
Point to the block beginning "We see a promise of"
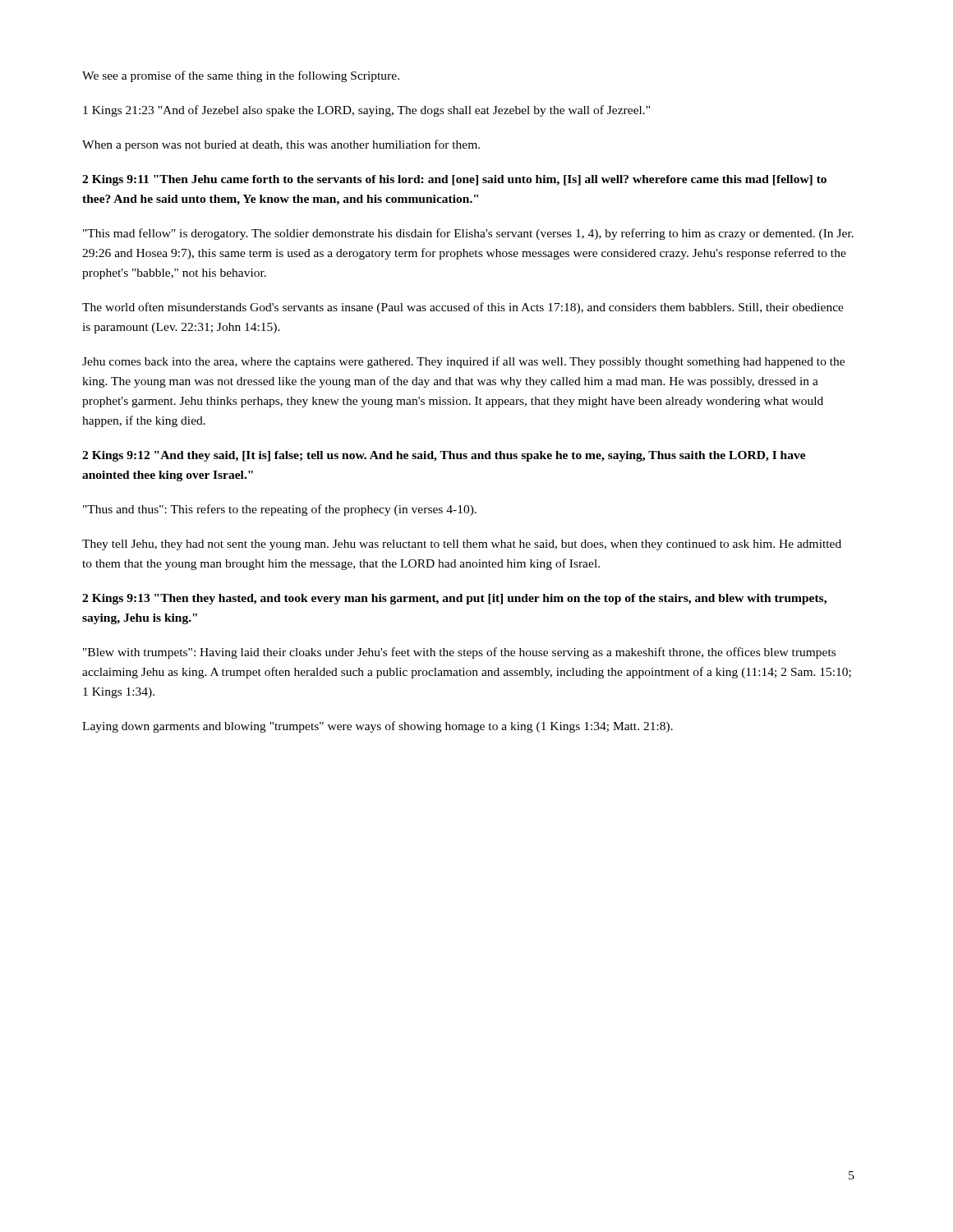tap(241, 75)
